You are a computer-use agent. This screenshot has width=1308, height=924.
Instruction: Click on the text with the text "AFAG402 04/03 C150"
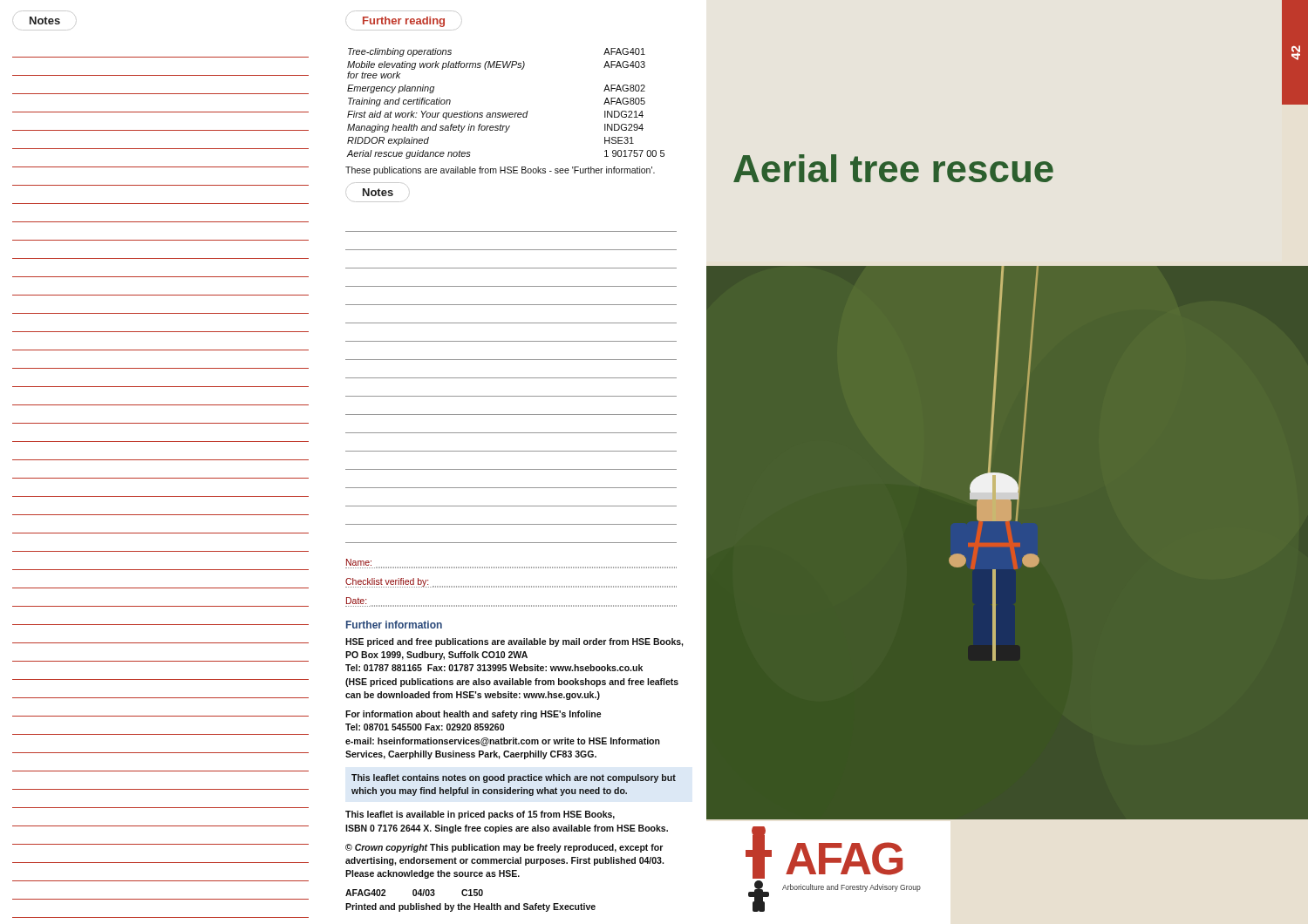(519, 892)
